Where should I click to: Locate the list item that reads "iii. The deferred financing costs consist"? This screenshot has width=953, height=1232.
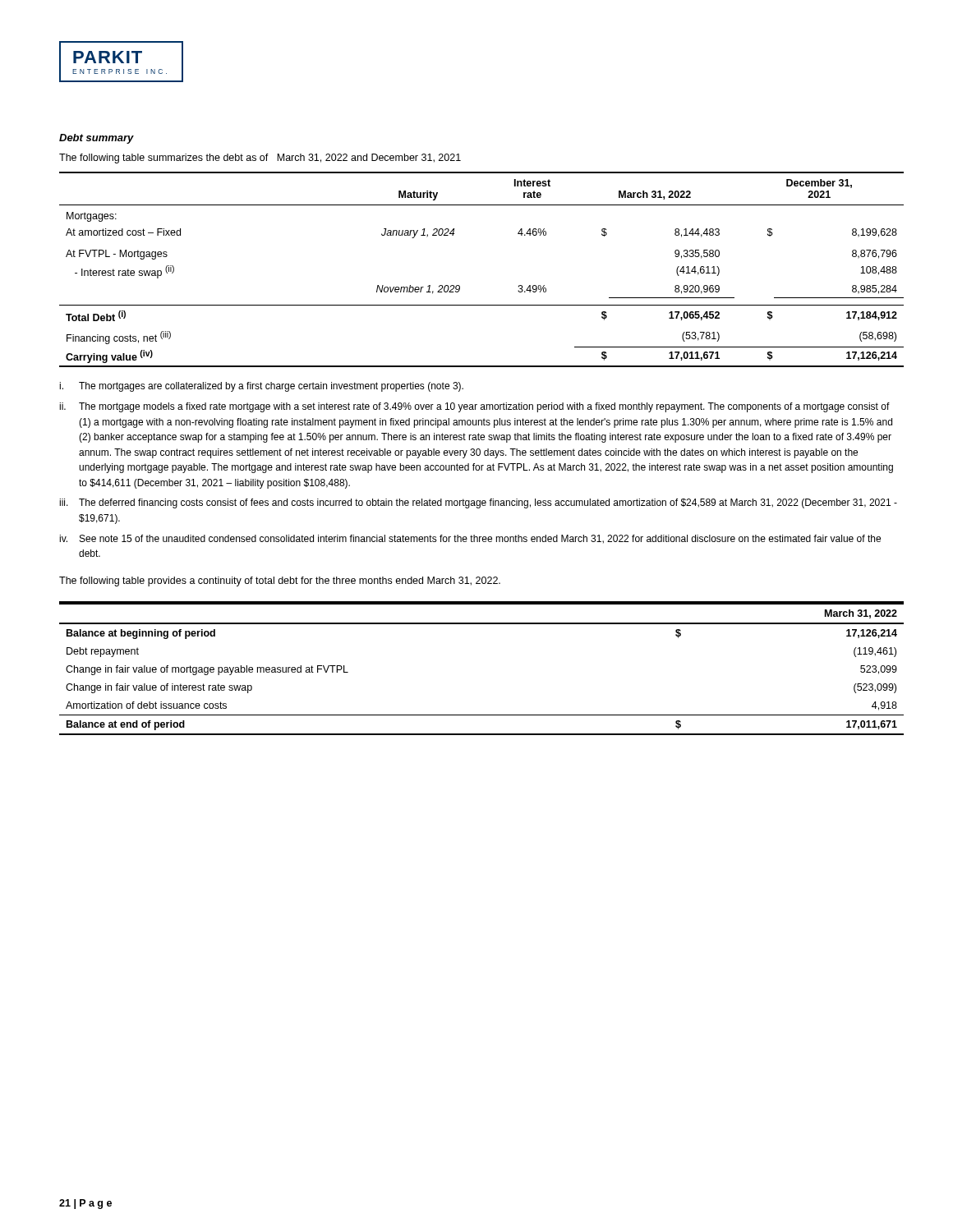(x=481, y=511)
